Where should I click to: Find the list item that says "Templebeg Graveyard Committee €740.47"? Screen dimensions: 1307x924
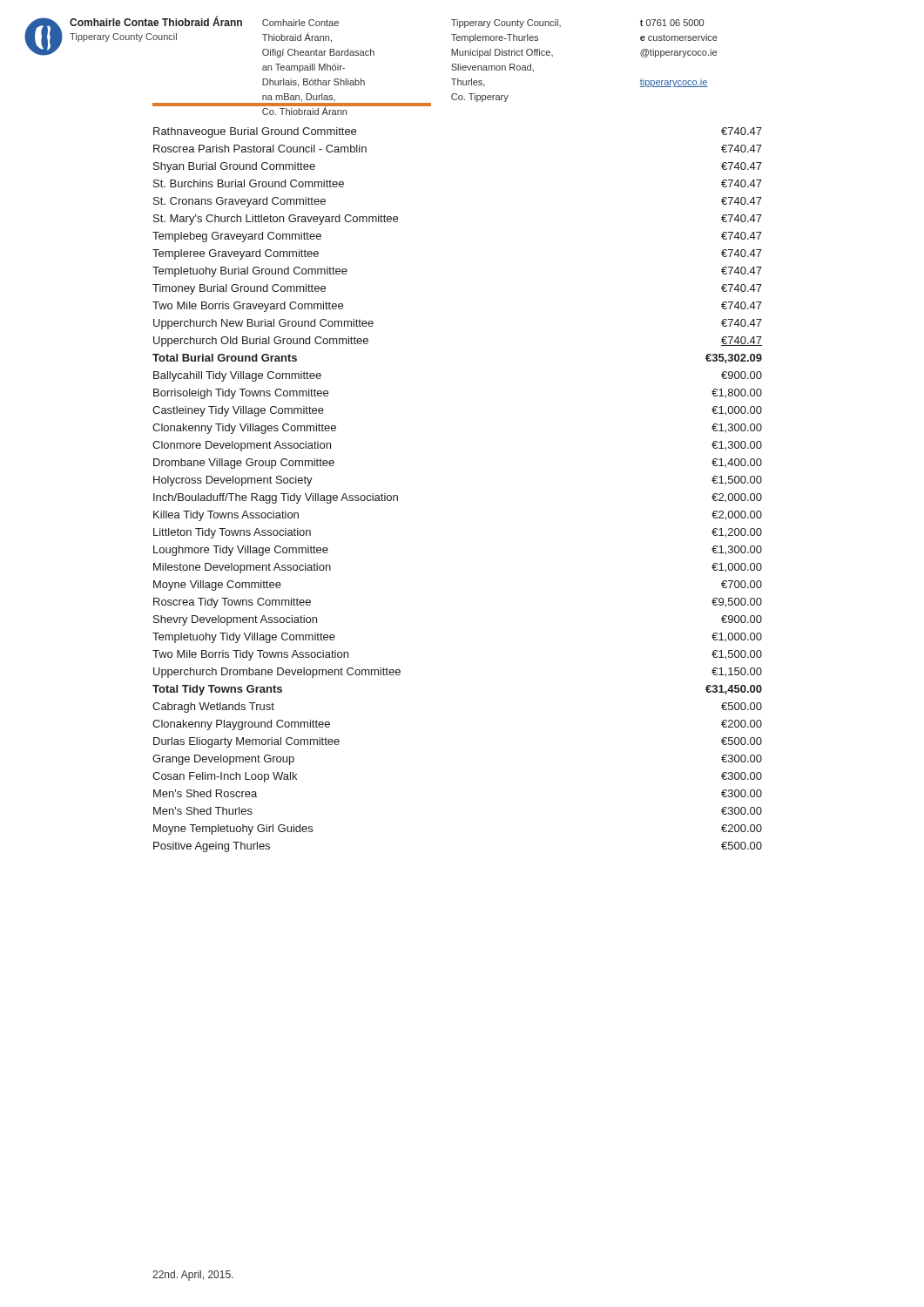coord(236,237)
